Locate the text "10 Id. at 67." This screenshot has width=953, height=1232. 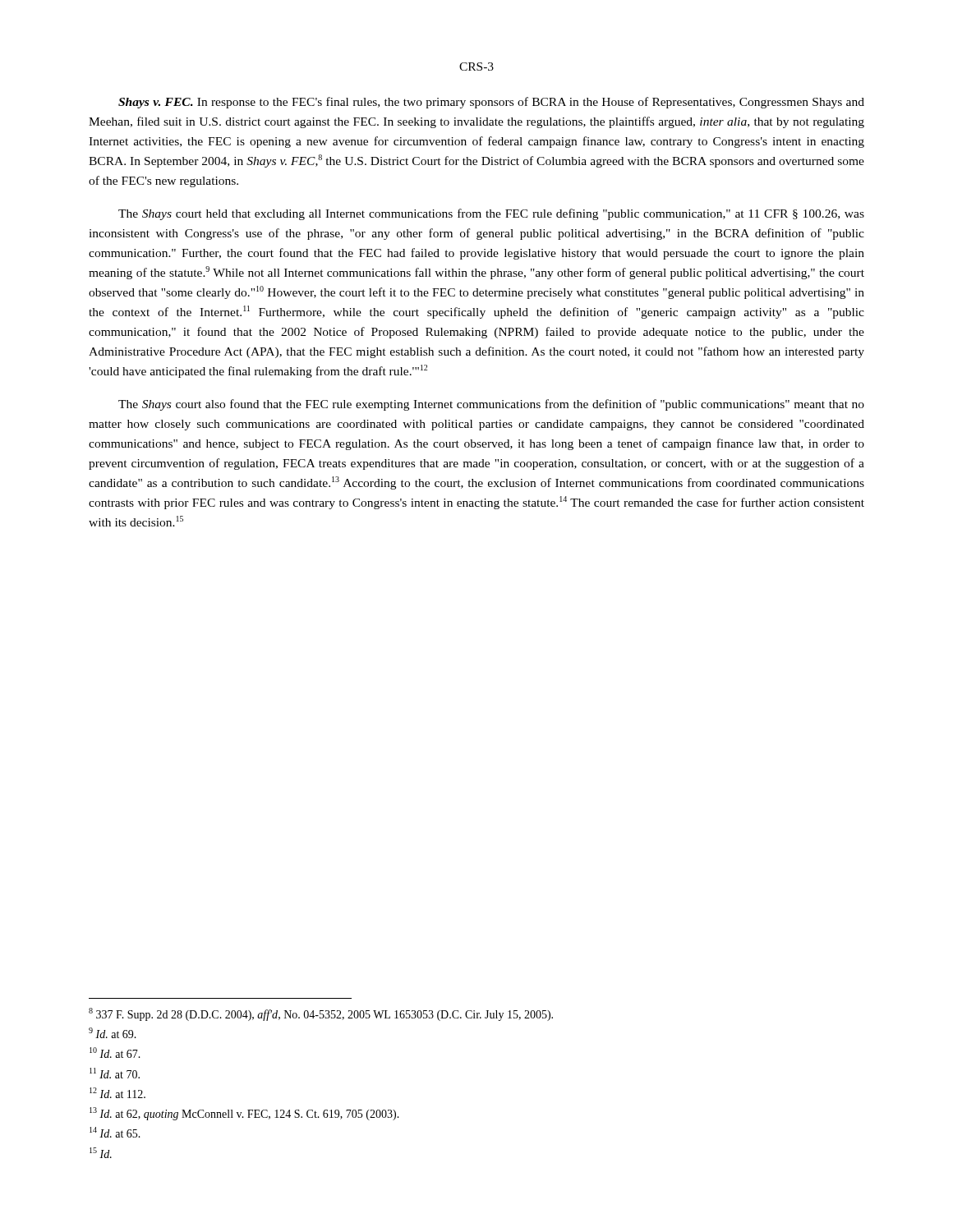115,1054
